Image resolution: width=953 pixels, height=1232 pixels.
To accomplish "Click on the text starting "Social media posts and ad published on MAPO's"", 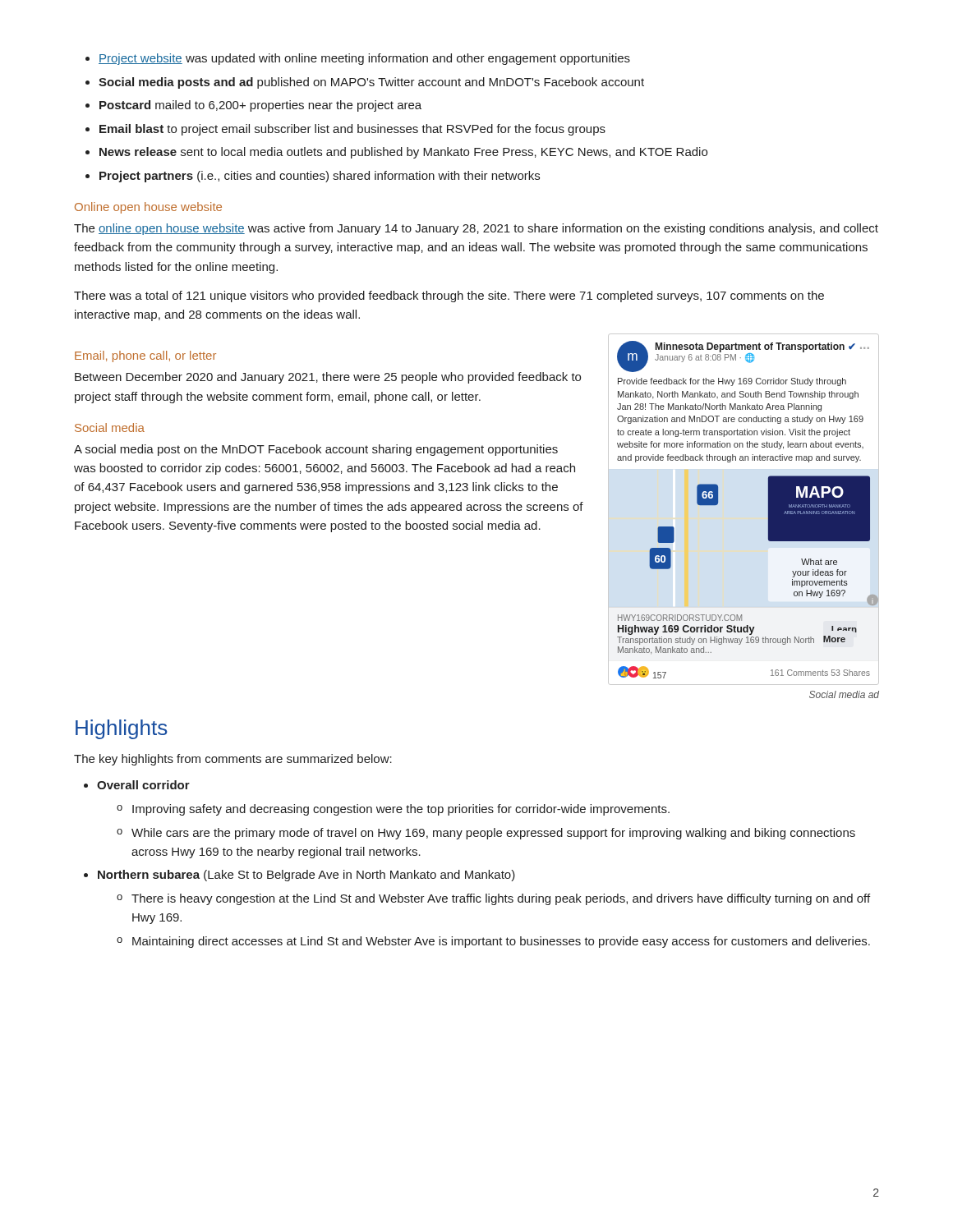I will click(x=371, y=81).
